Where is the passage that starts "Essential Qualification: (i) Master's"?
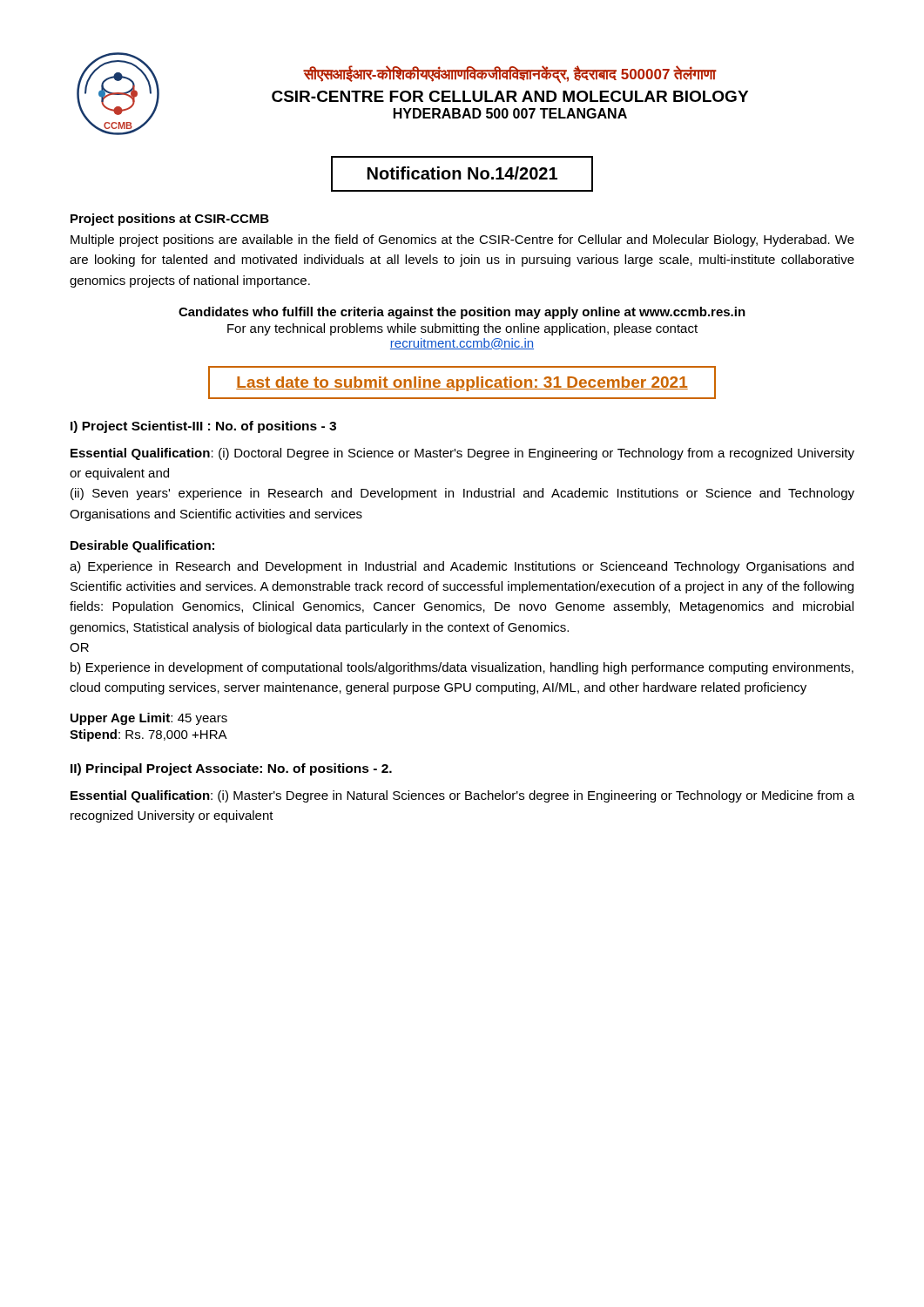The image size is (924, 1307). [x=462, y=805]
